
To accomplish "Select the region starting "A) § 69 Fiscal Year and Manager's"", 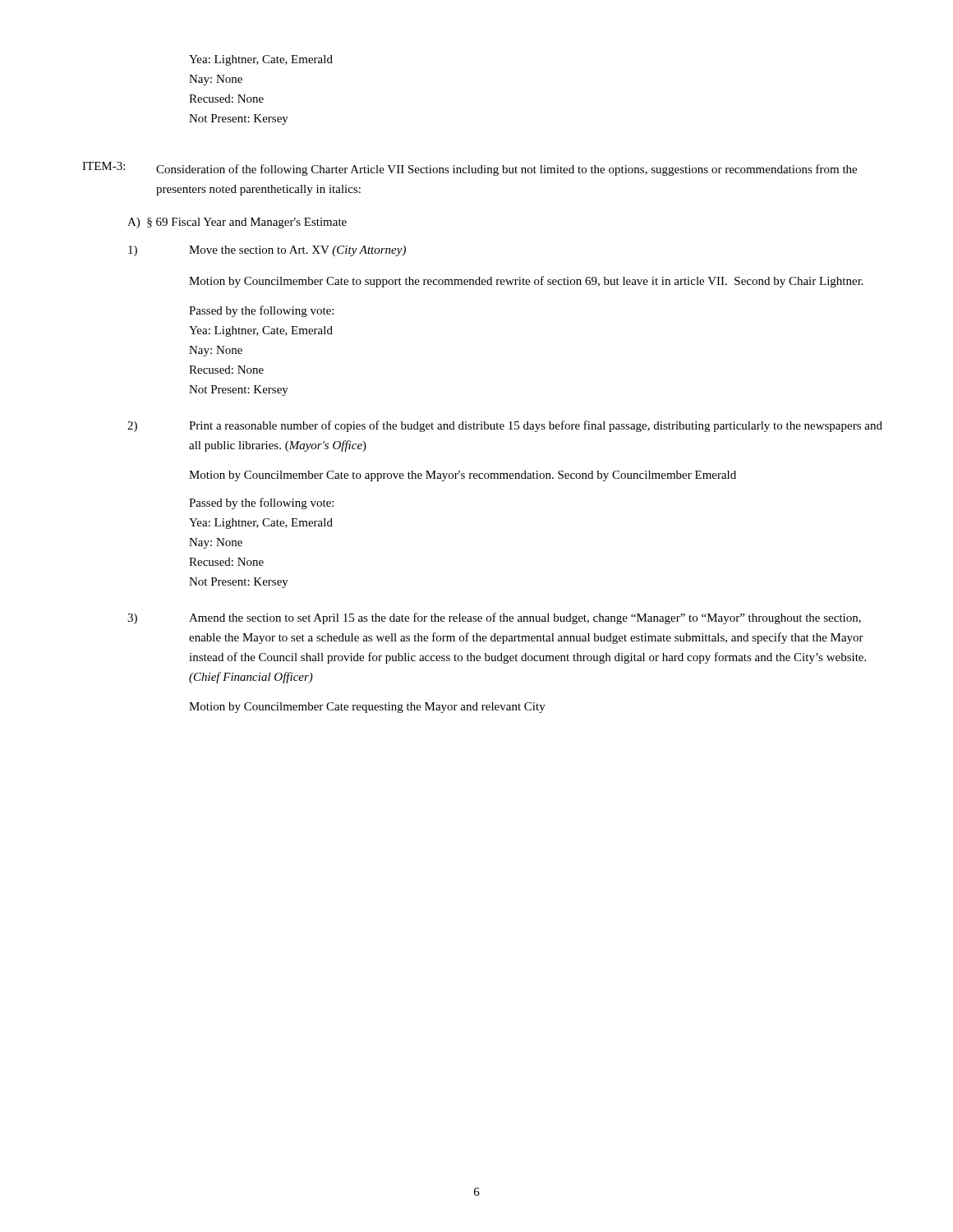I will (x=237, y=222).
